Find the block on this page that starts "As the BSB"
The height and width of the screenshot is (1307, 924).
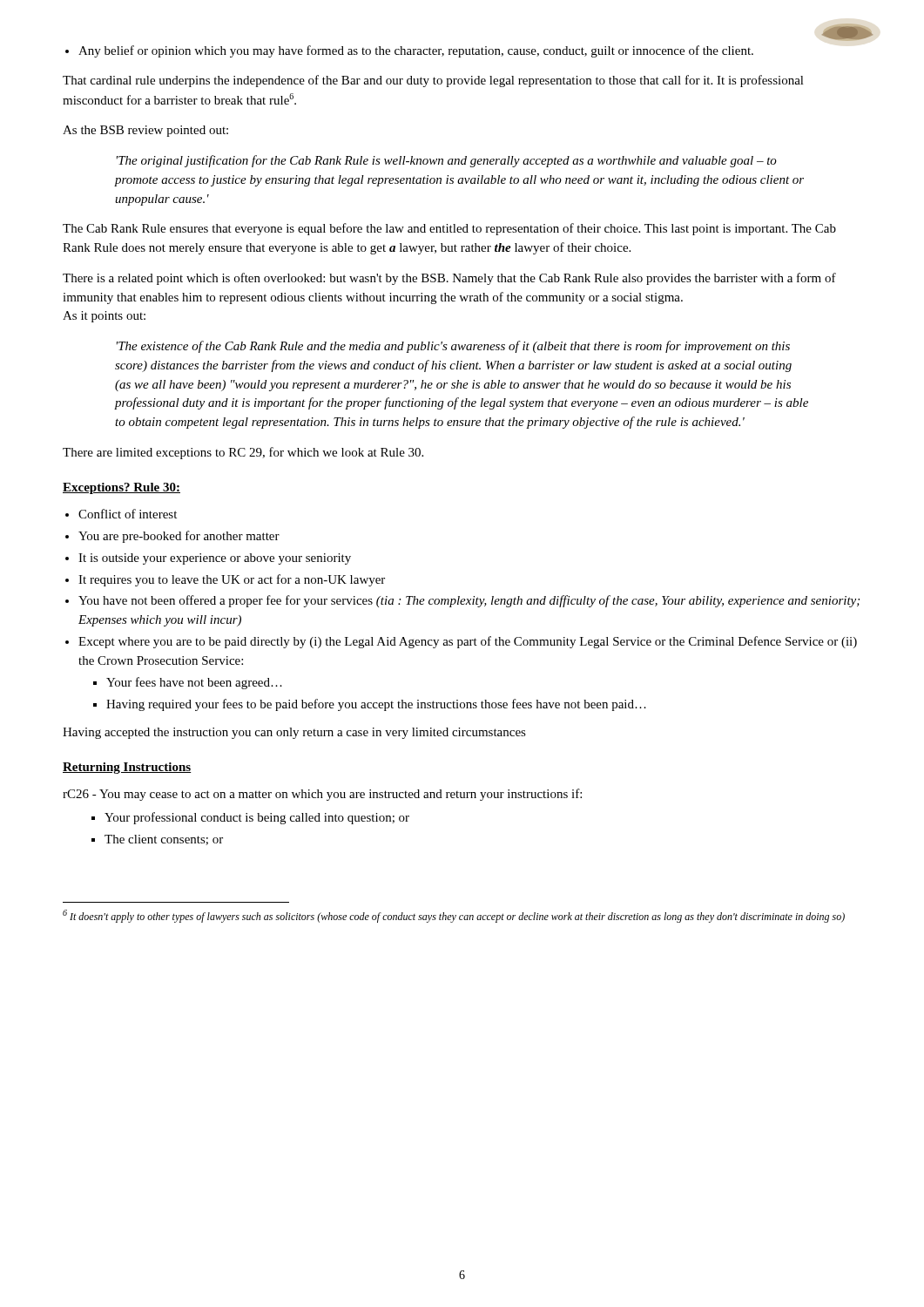[145, 131]
